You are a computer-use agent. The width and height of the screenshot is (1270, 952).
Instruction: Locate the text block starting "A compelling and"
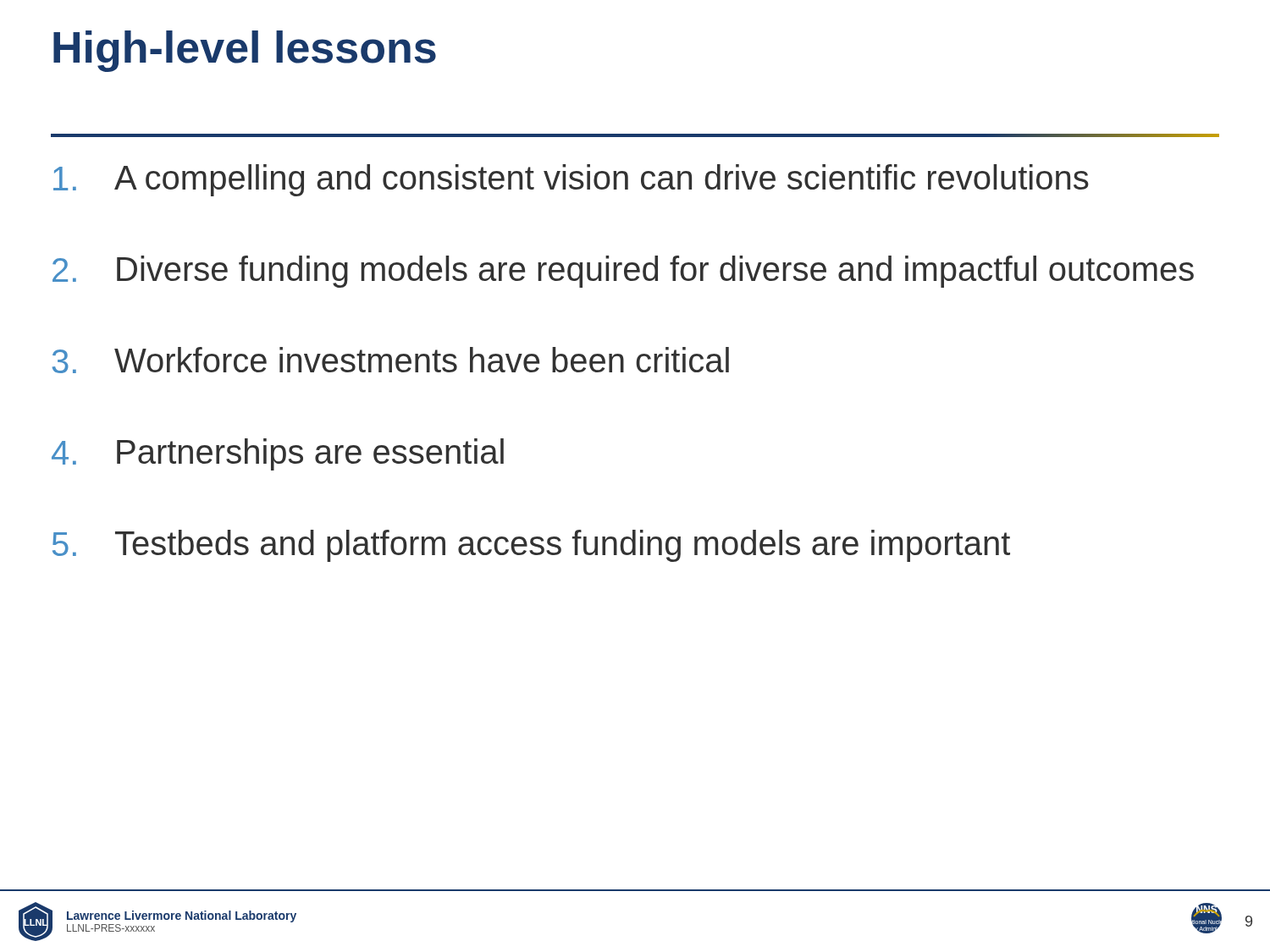coord(627,178)
